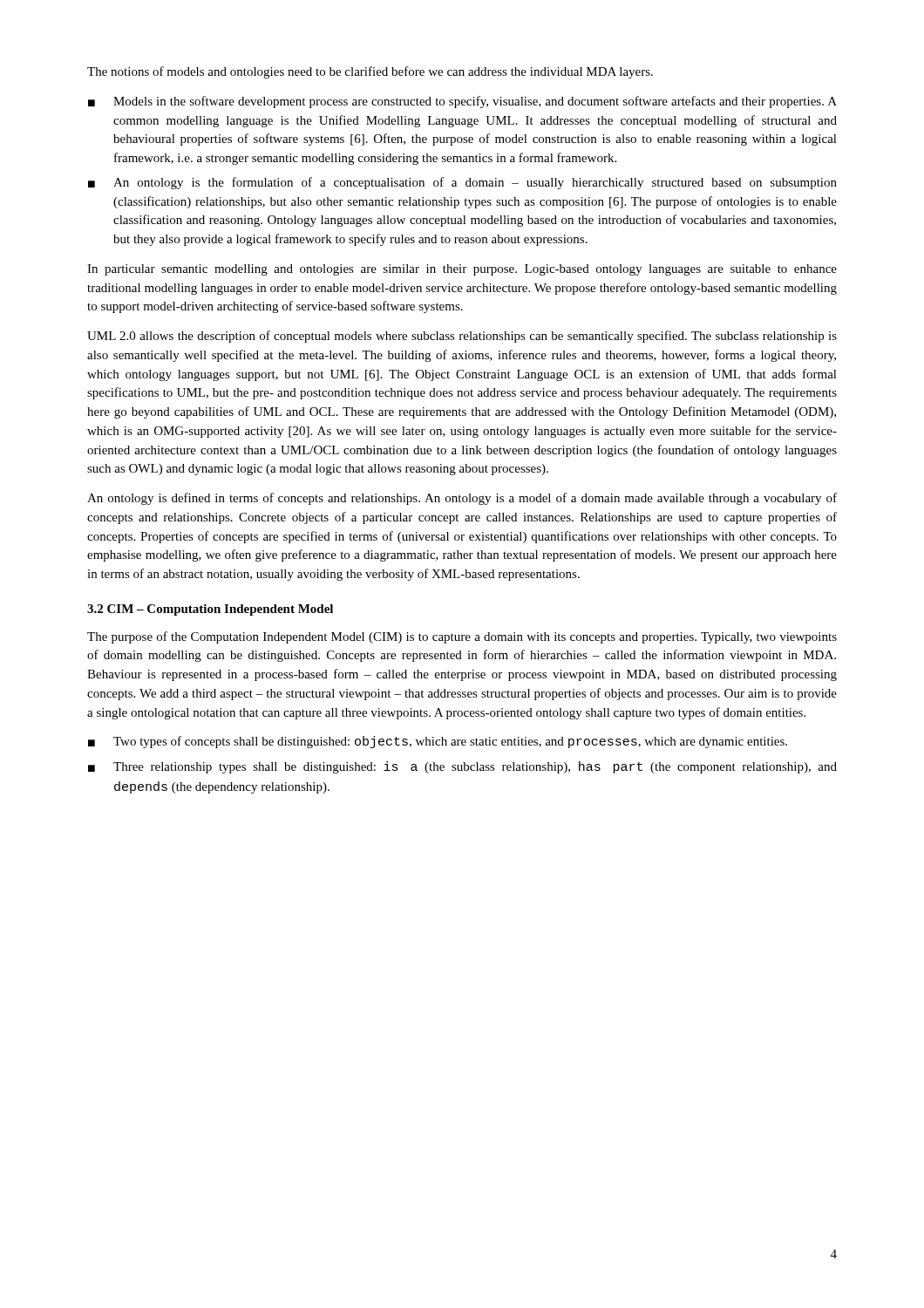Image resolution: width=924 pixels, height=1308 pixels.
Task: Select the text block containing "The purpose of the Computation Independent Model"
Action: (x=462, y=675)
